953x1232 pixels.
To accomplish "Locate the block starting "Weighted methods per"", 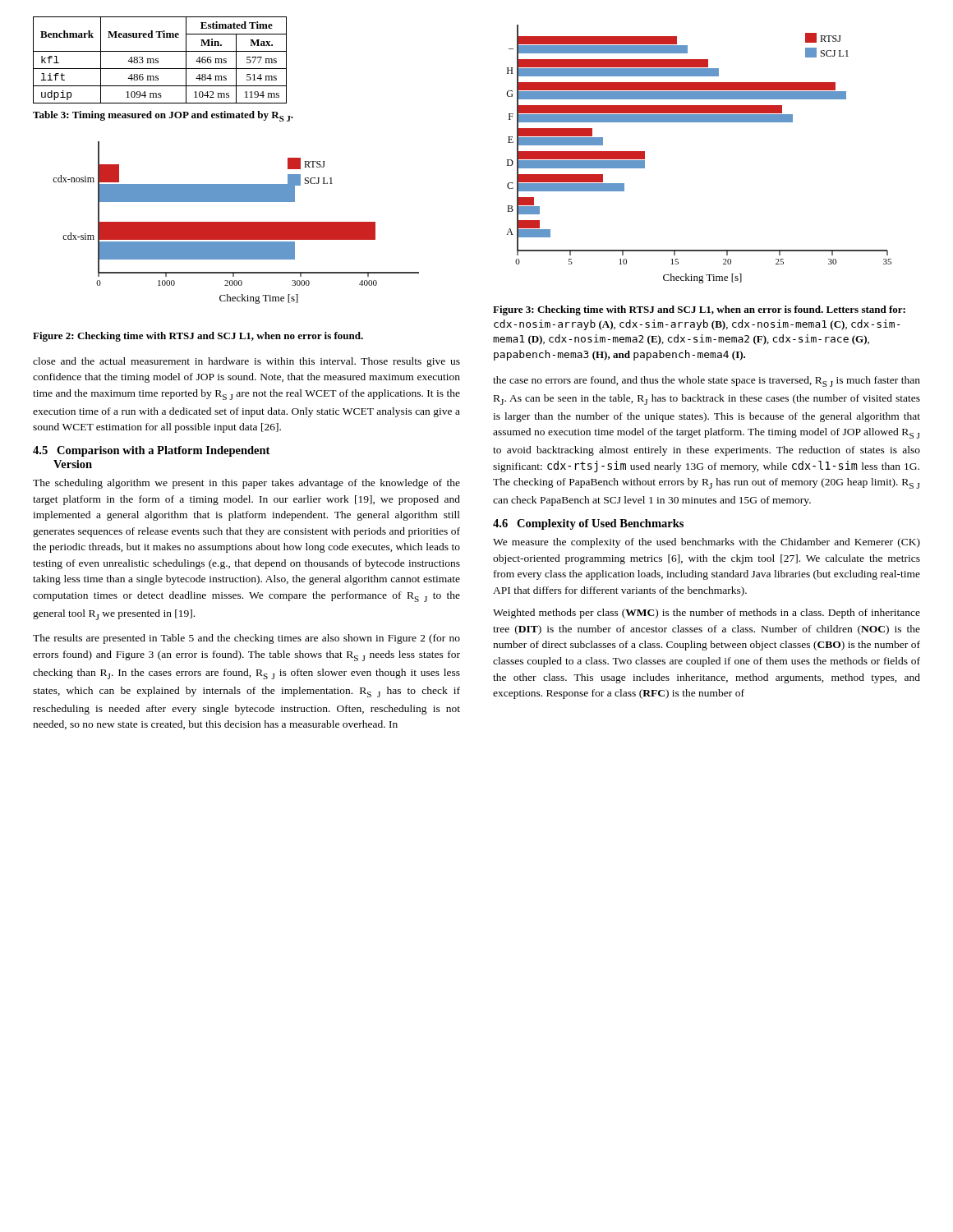I will point(707,653).
